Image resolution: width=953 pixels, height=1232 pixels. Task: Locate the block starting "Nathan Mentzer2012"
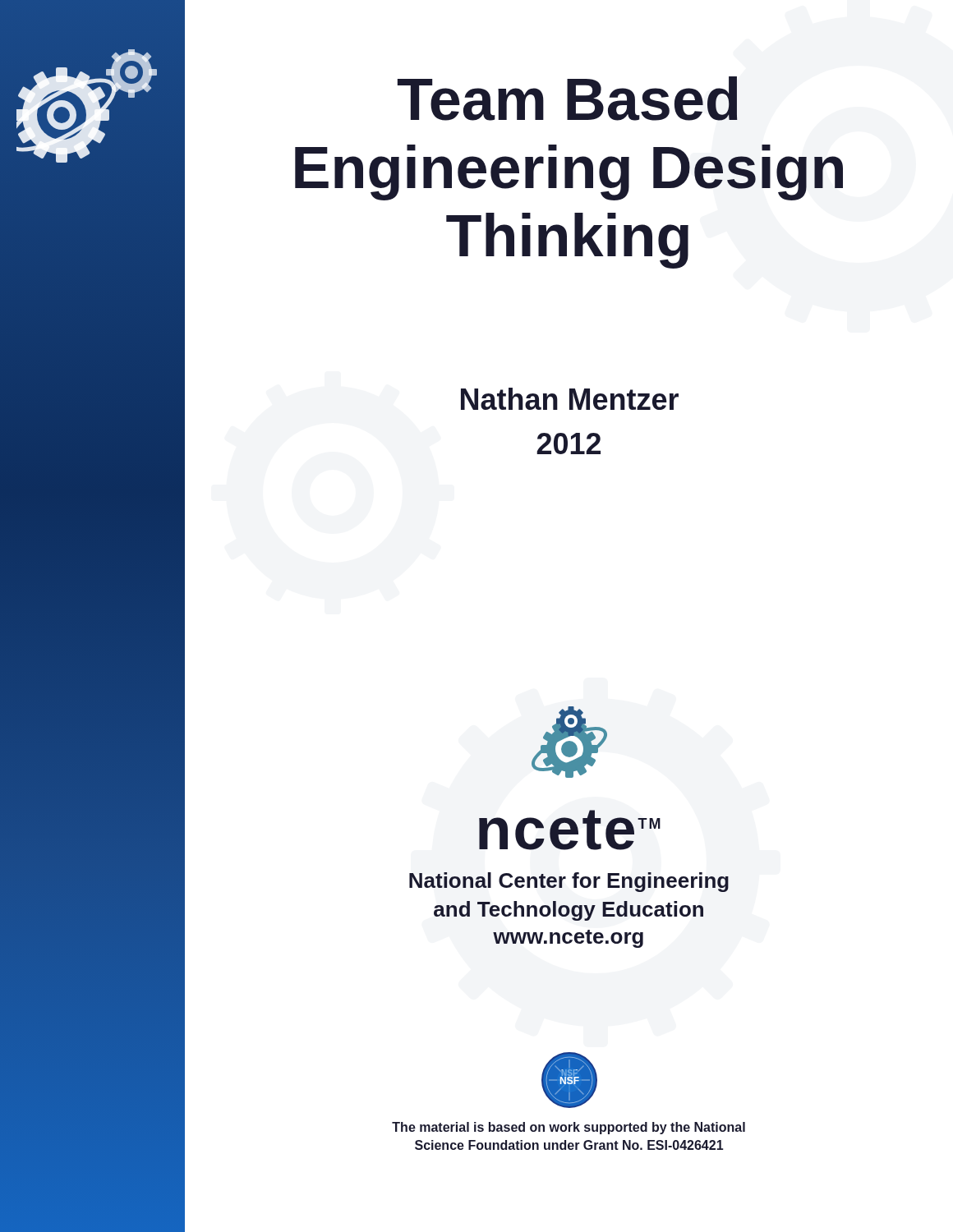(569, 422)
